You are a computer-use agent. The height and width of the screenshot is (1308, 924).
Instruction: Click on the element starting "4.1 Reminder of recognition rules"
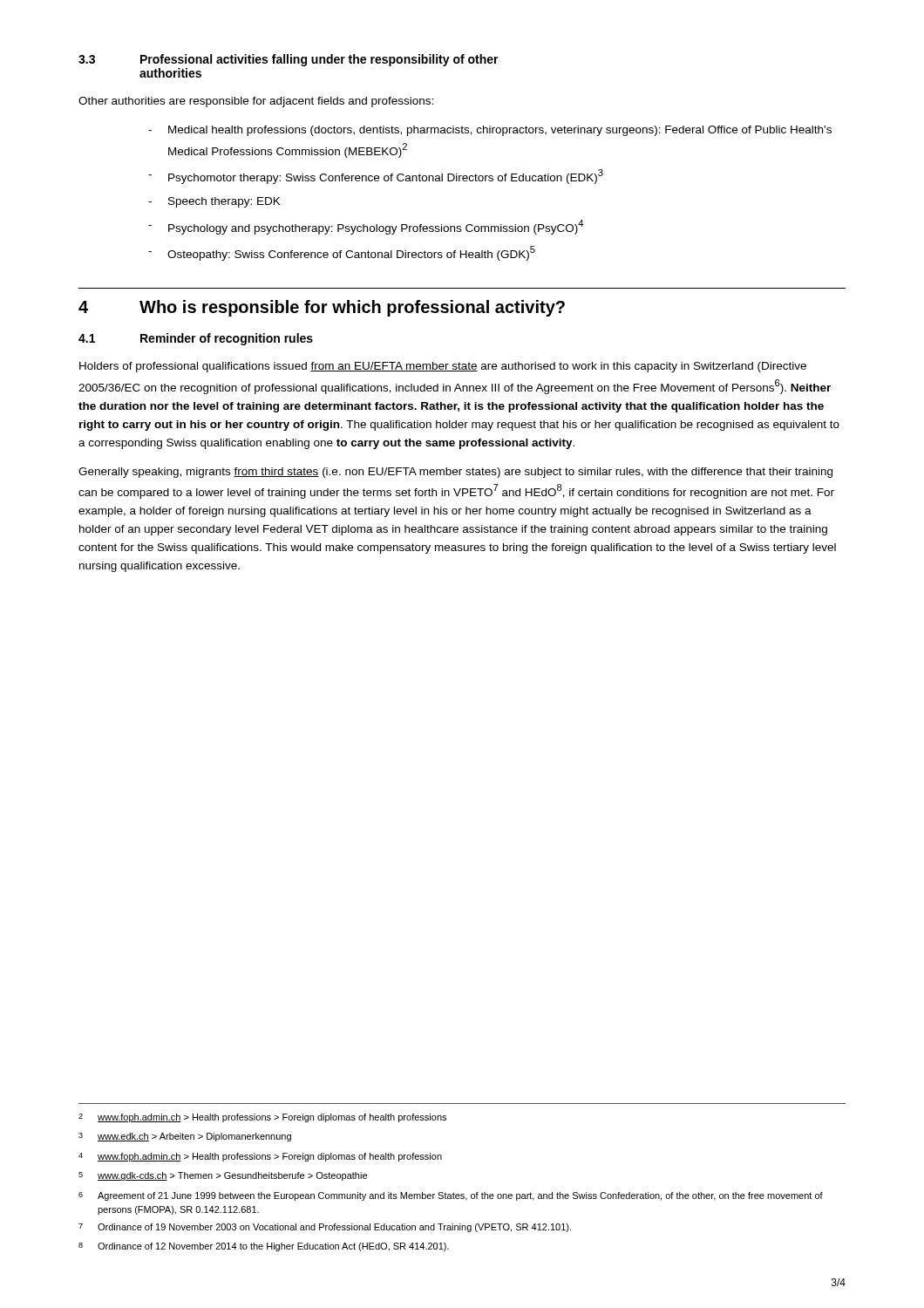coord(196,339)
